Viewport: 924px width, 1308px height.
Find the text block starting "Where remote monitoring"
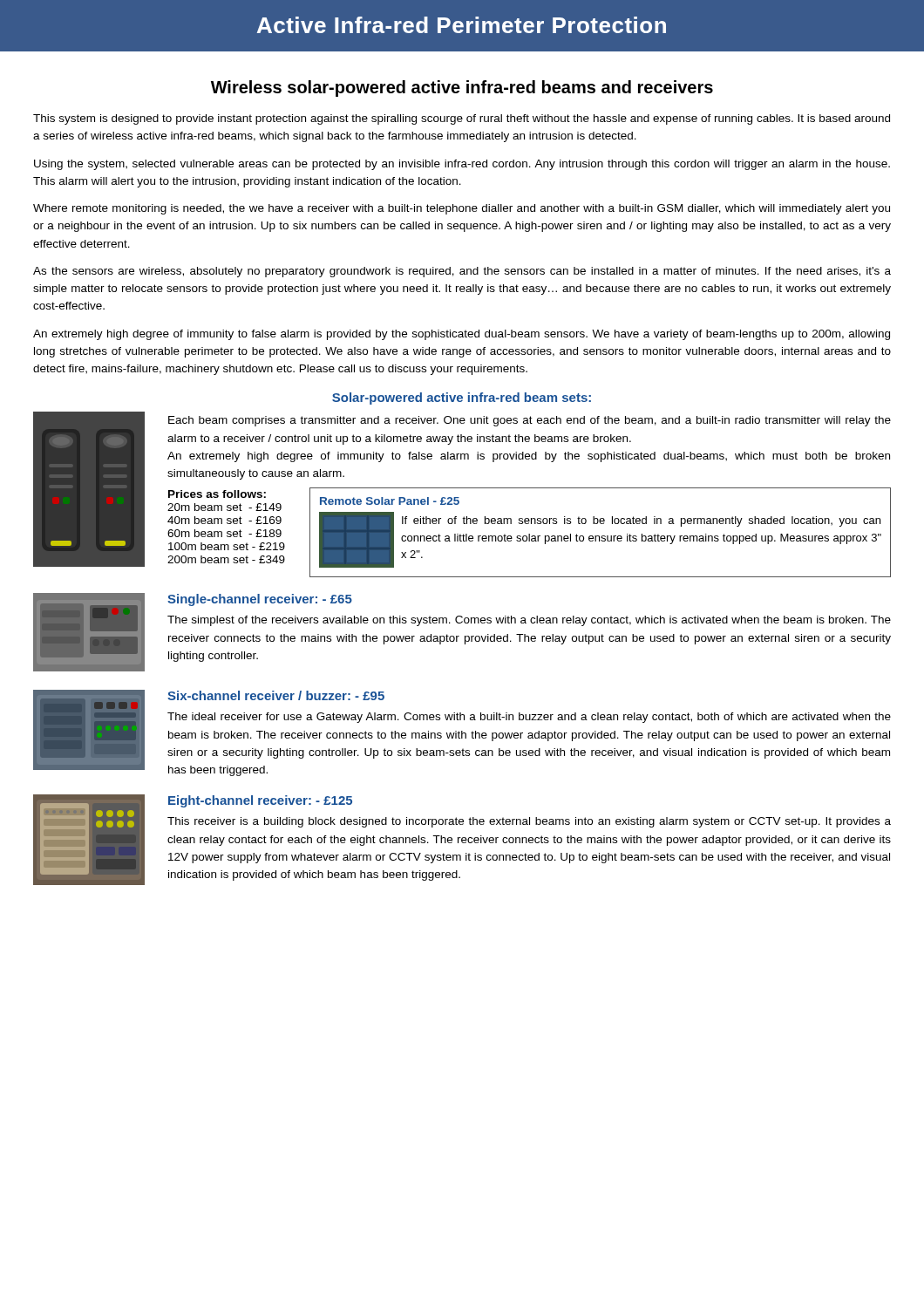coord(462,226)
